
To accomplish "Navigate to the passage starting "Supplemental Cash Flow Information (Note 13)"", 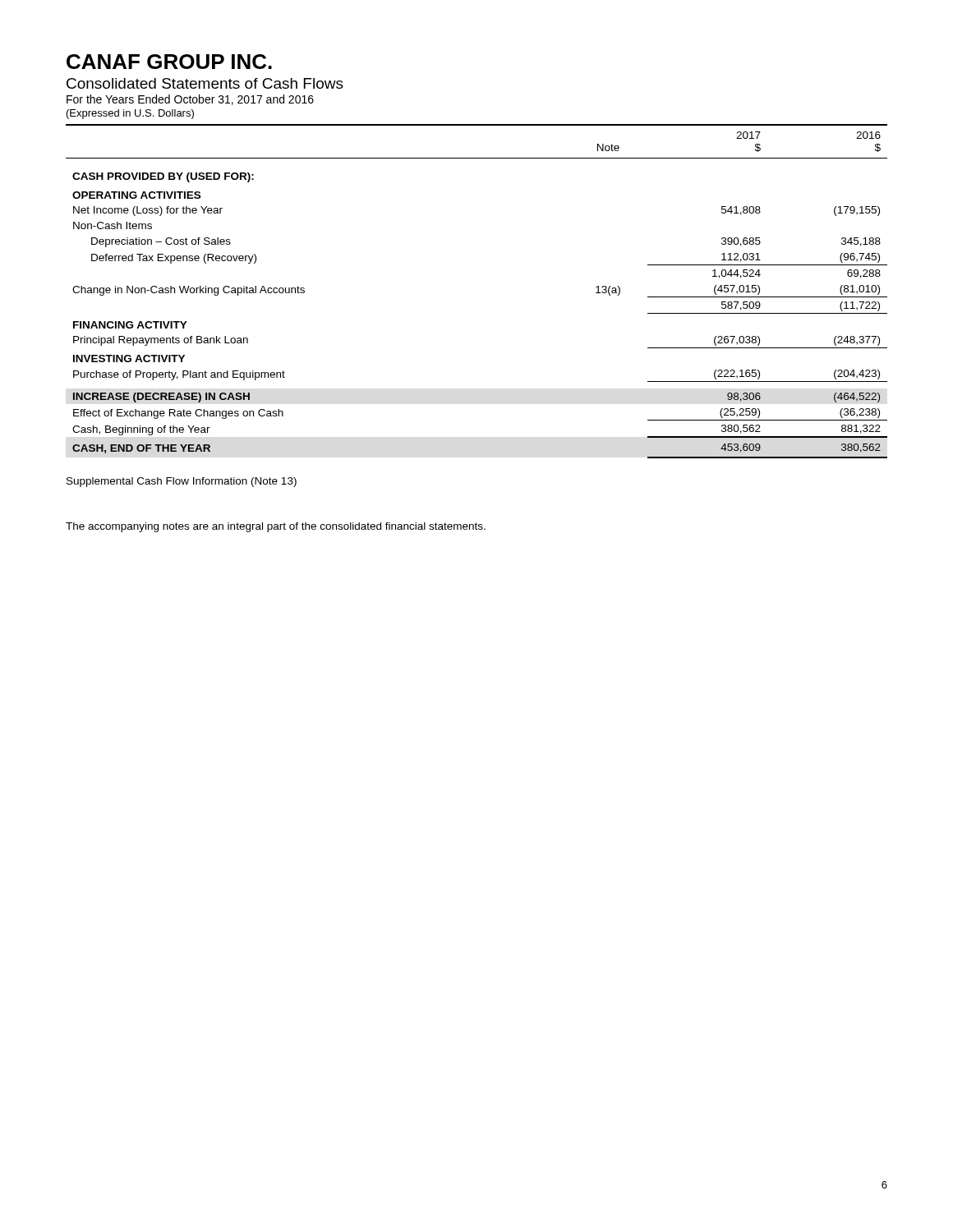I will [181, 481].
